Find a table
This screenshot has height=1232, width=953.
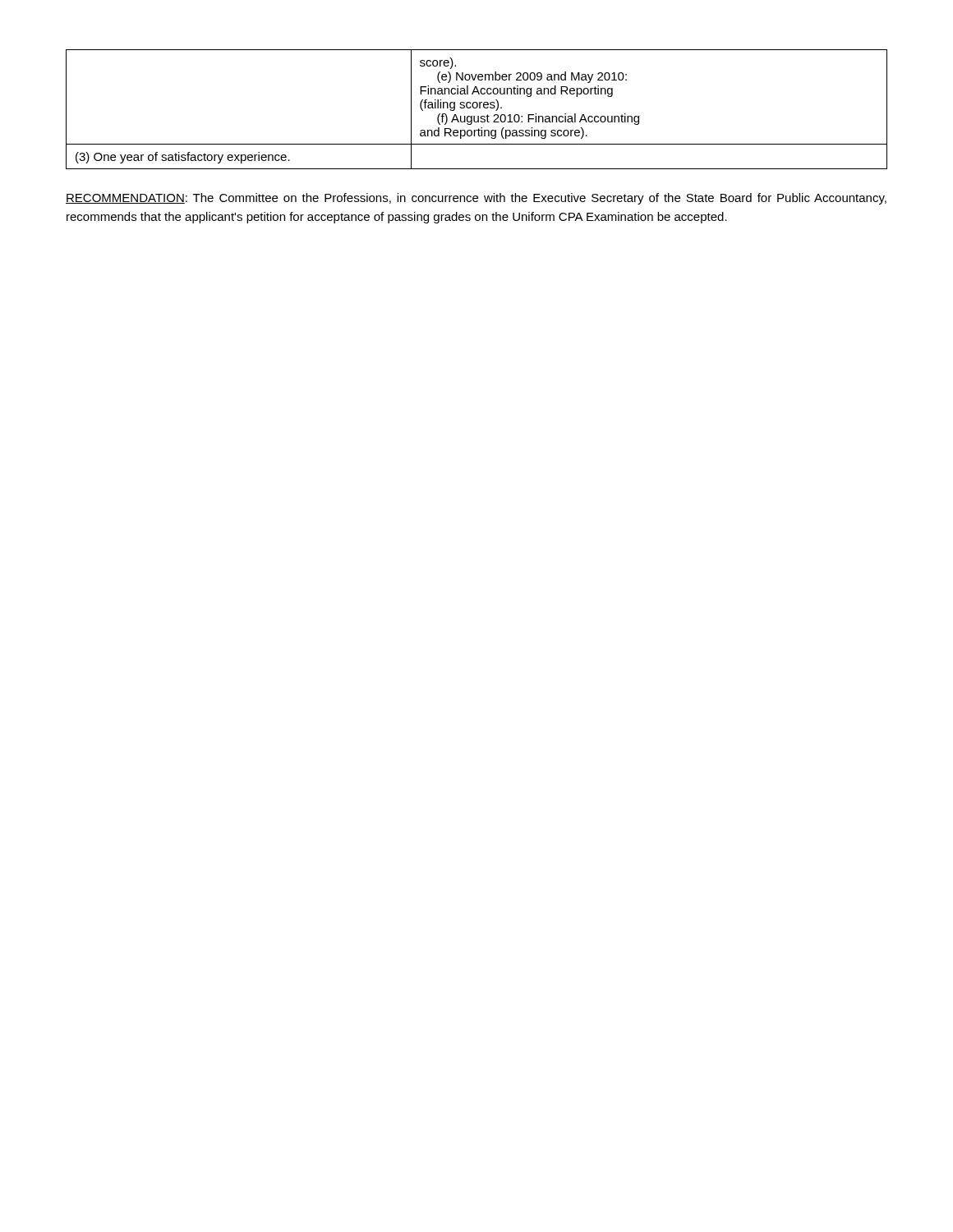click(x=476, y=109)
